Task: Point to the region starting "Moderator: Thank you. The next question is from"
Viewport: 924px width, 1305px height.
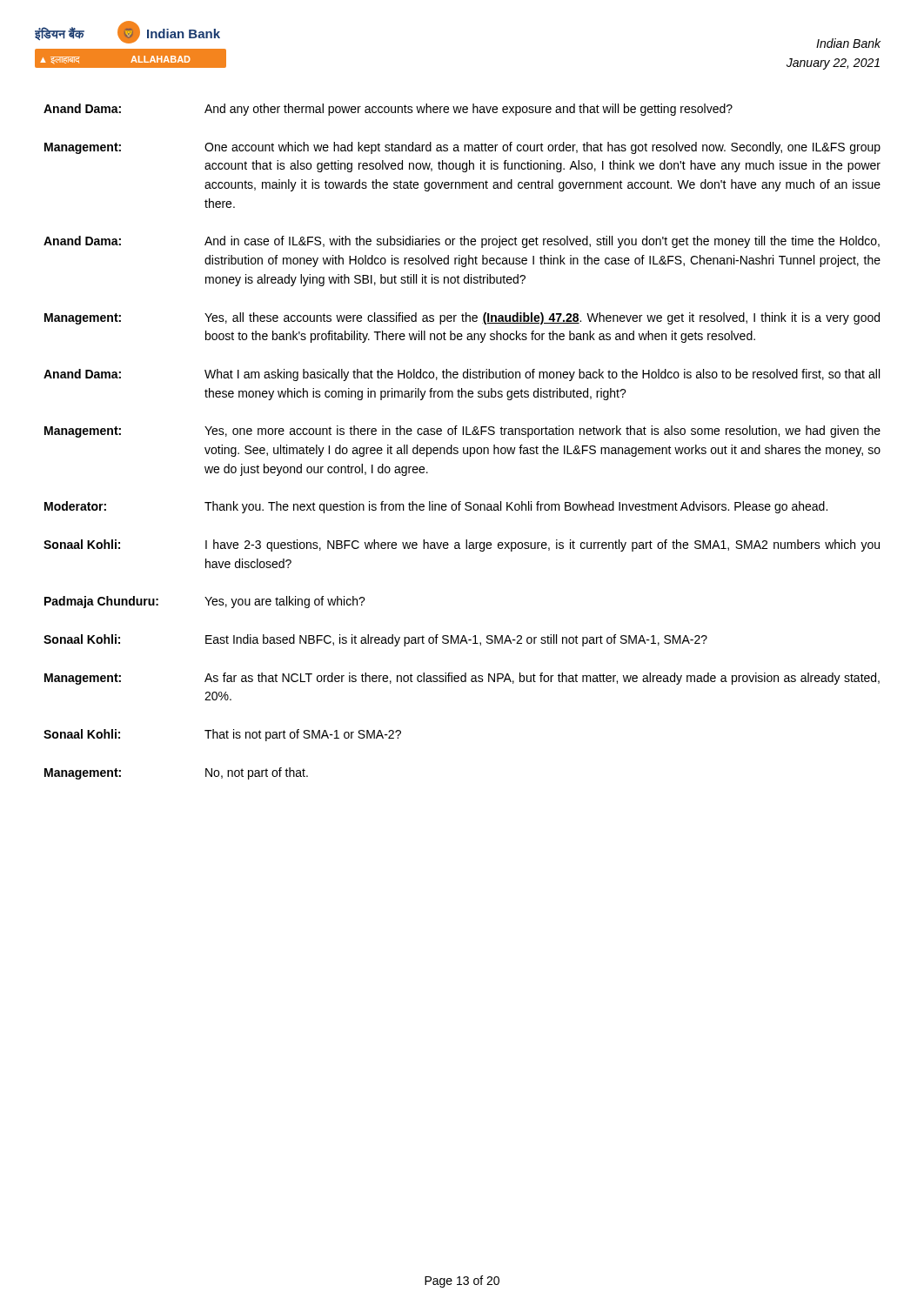Action: click(462, 507)
